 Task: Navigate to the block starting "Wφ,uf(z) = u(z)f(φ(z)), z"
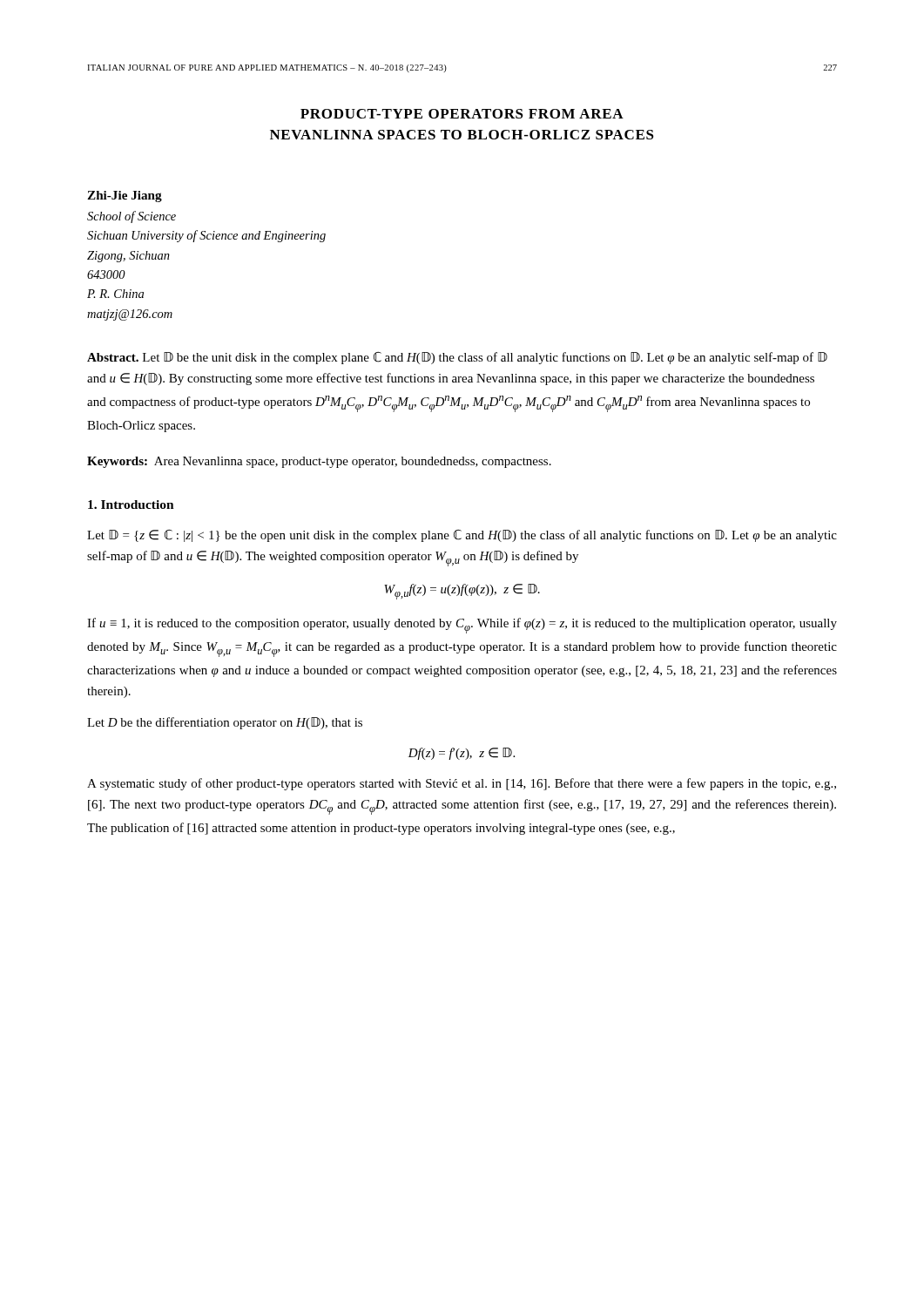pyautogui.click(x=462, y=591)
